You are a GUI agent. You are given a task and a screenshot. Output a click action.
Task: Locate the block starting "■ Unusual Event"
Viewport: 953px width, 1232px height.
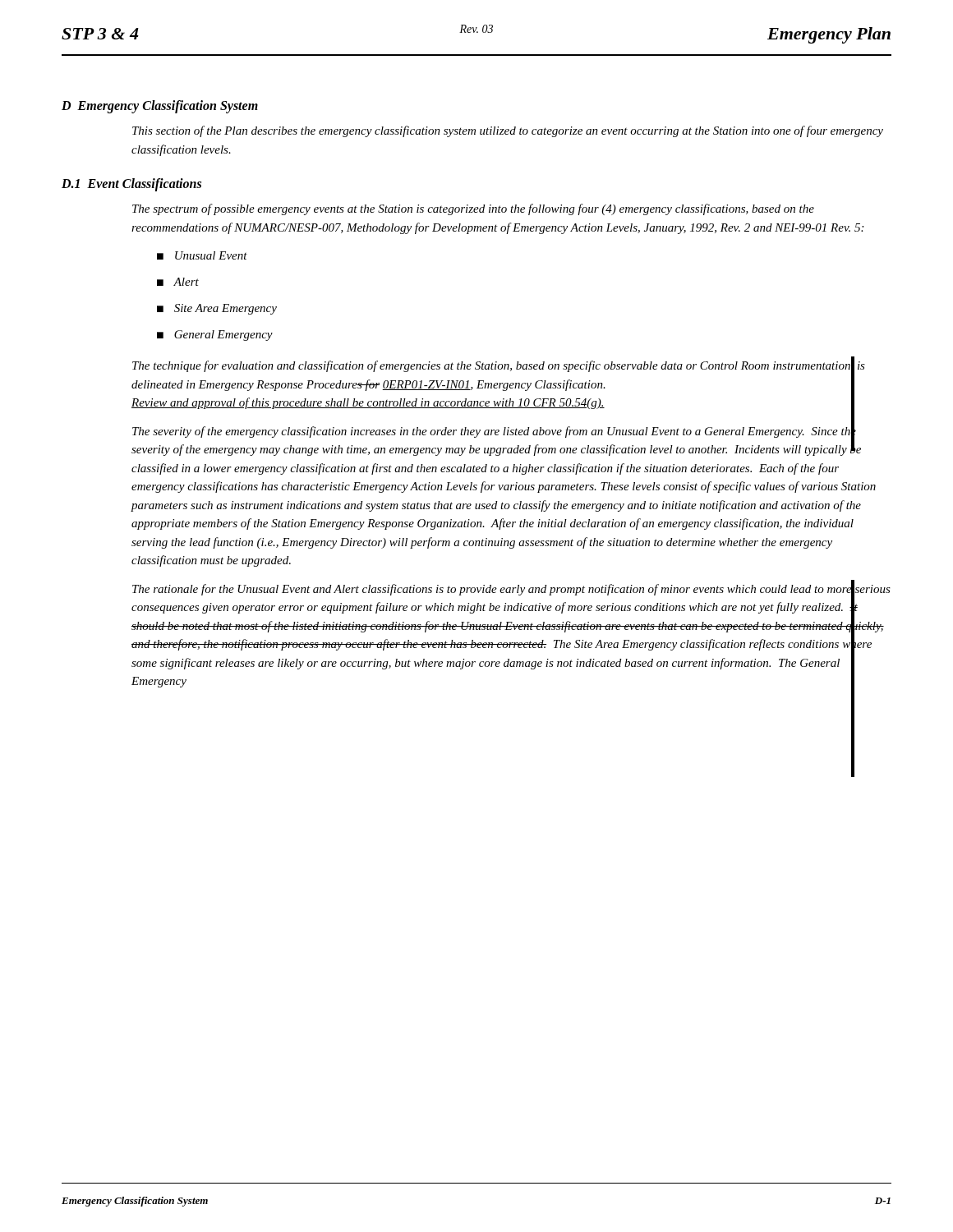[x=201, y=256]
